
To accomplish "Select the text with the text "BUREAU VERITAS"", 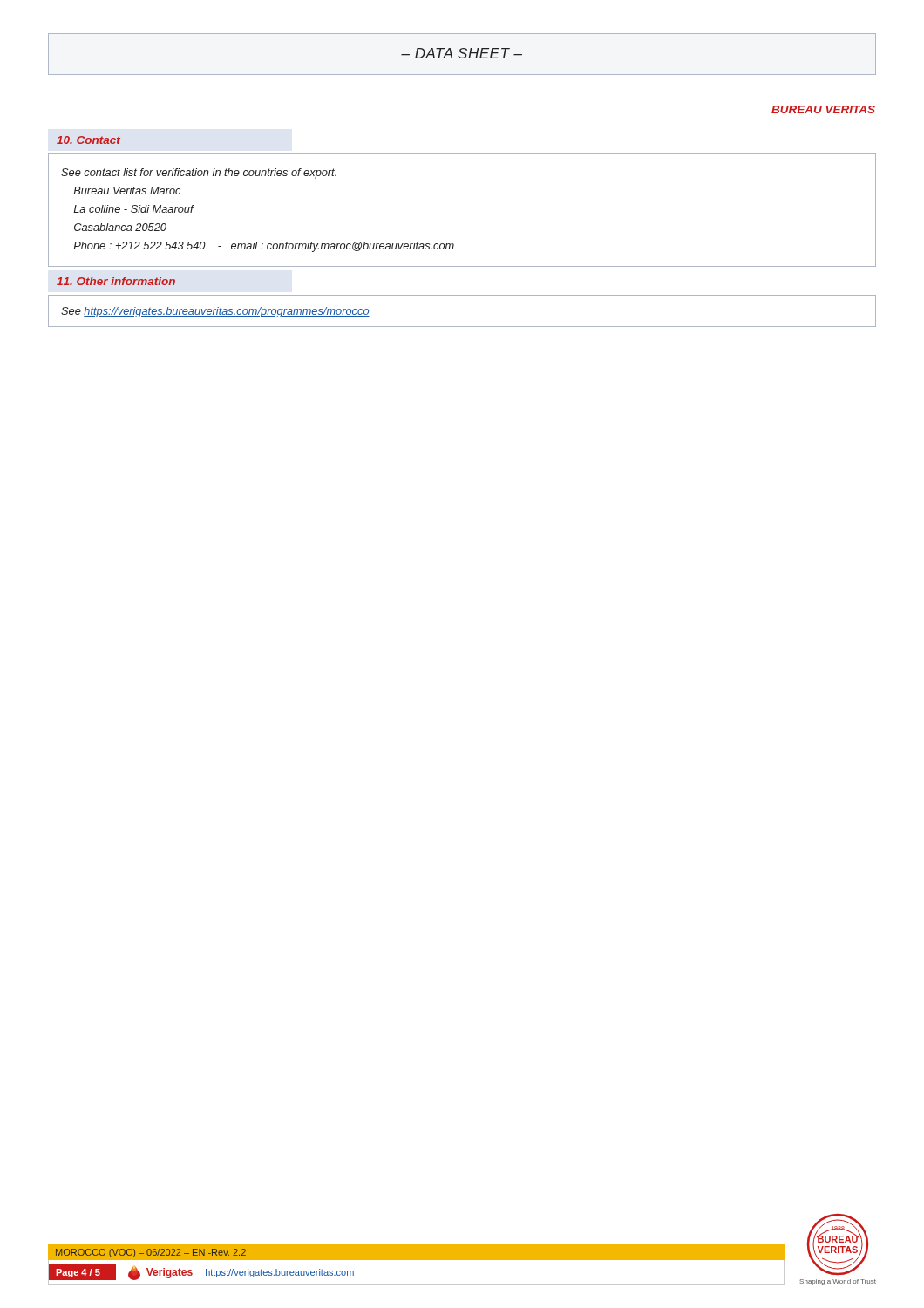I will point(823,109).
